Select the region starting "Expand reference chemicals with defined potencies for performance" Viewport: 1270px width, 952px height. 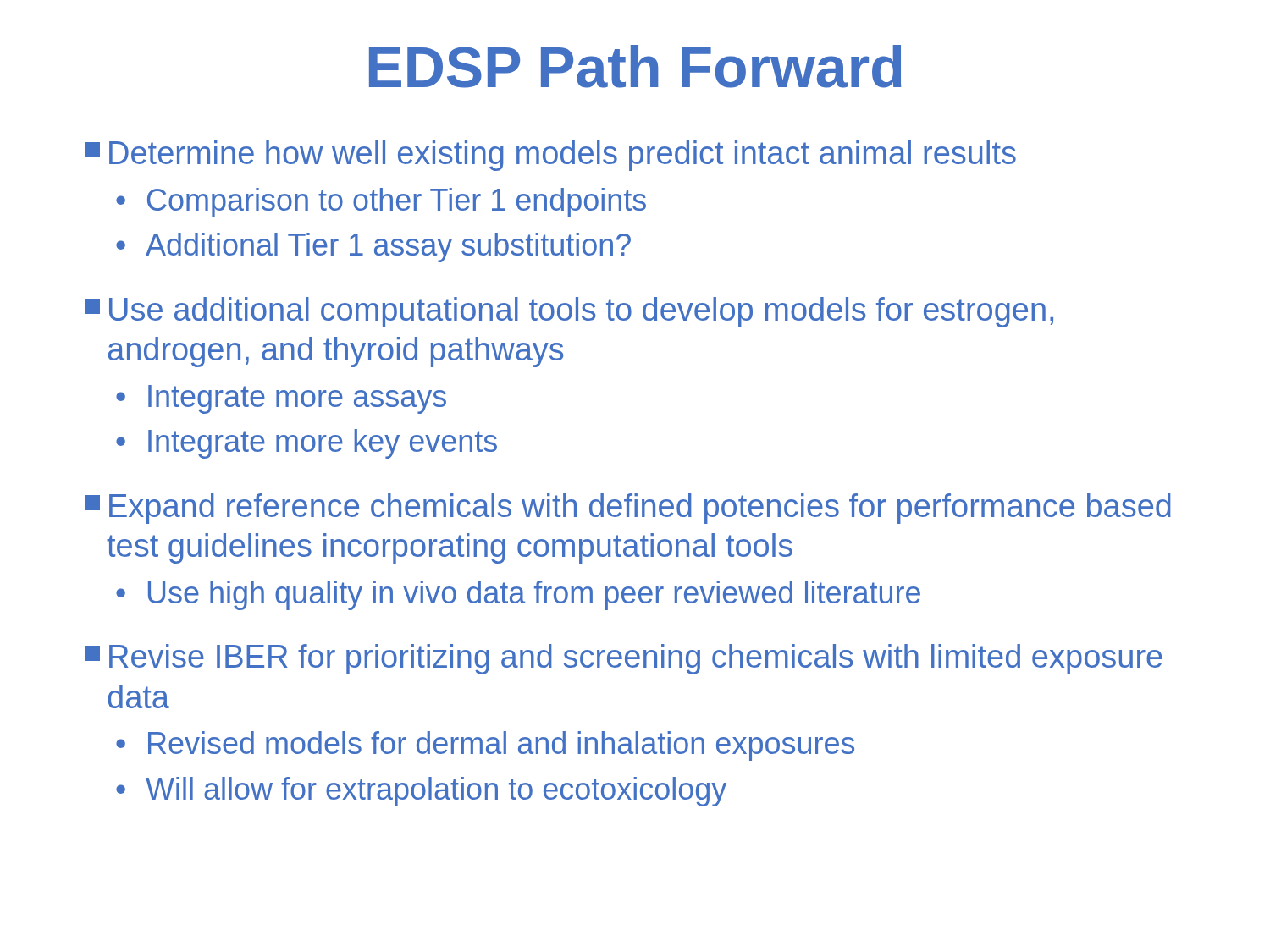click(x=635, y=552)
